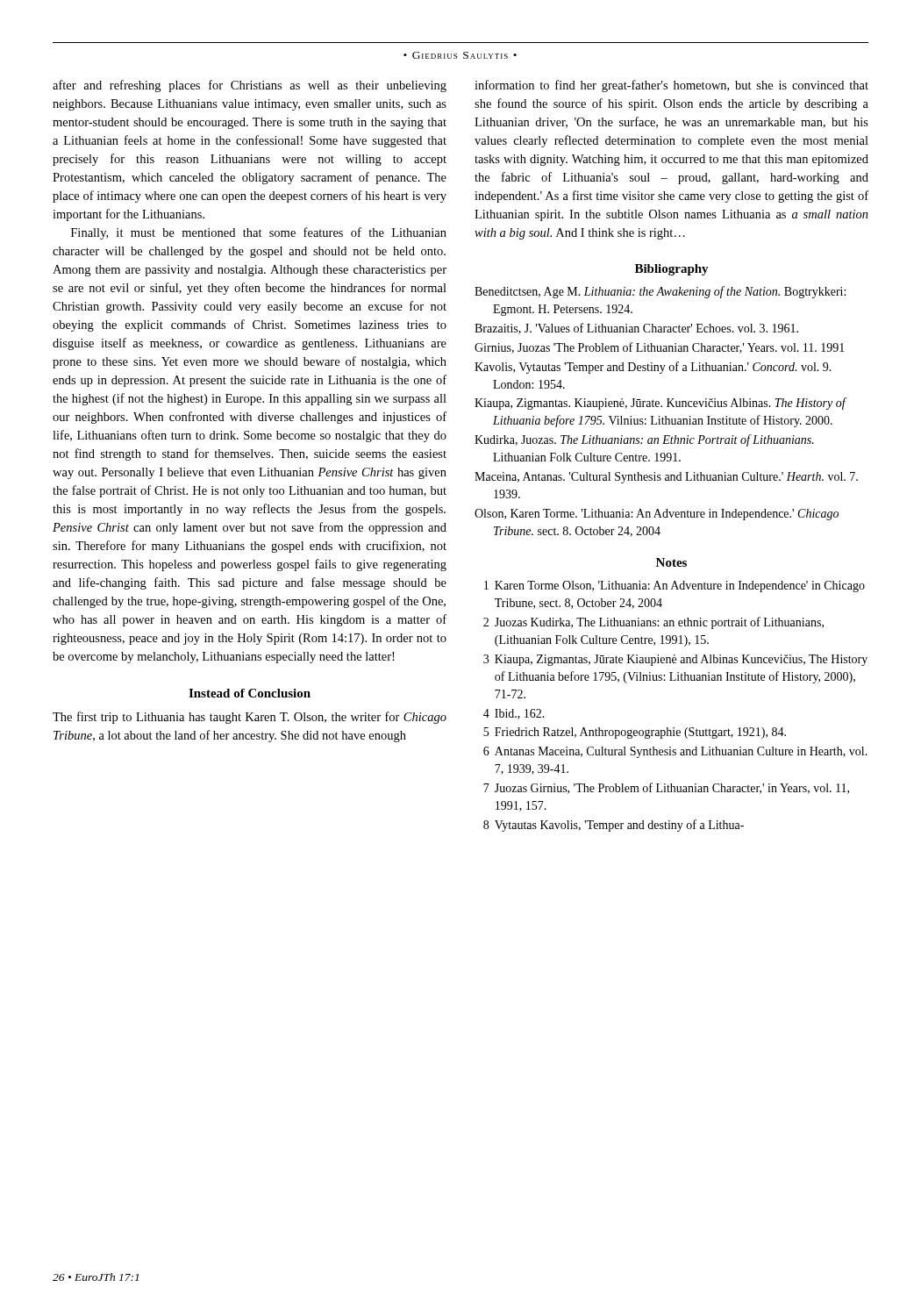The height and width of the screenshot is (1316, 921).
Task: Find the passage starting "The first trip to Lithuania has taught"
Action: pos(250,726)
